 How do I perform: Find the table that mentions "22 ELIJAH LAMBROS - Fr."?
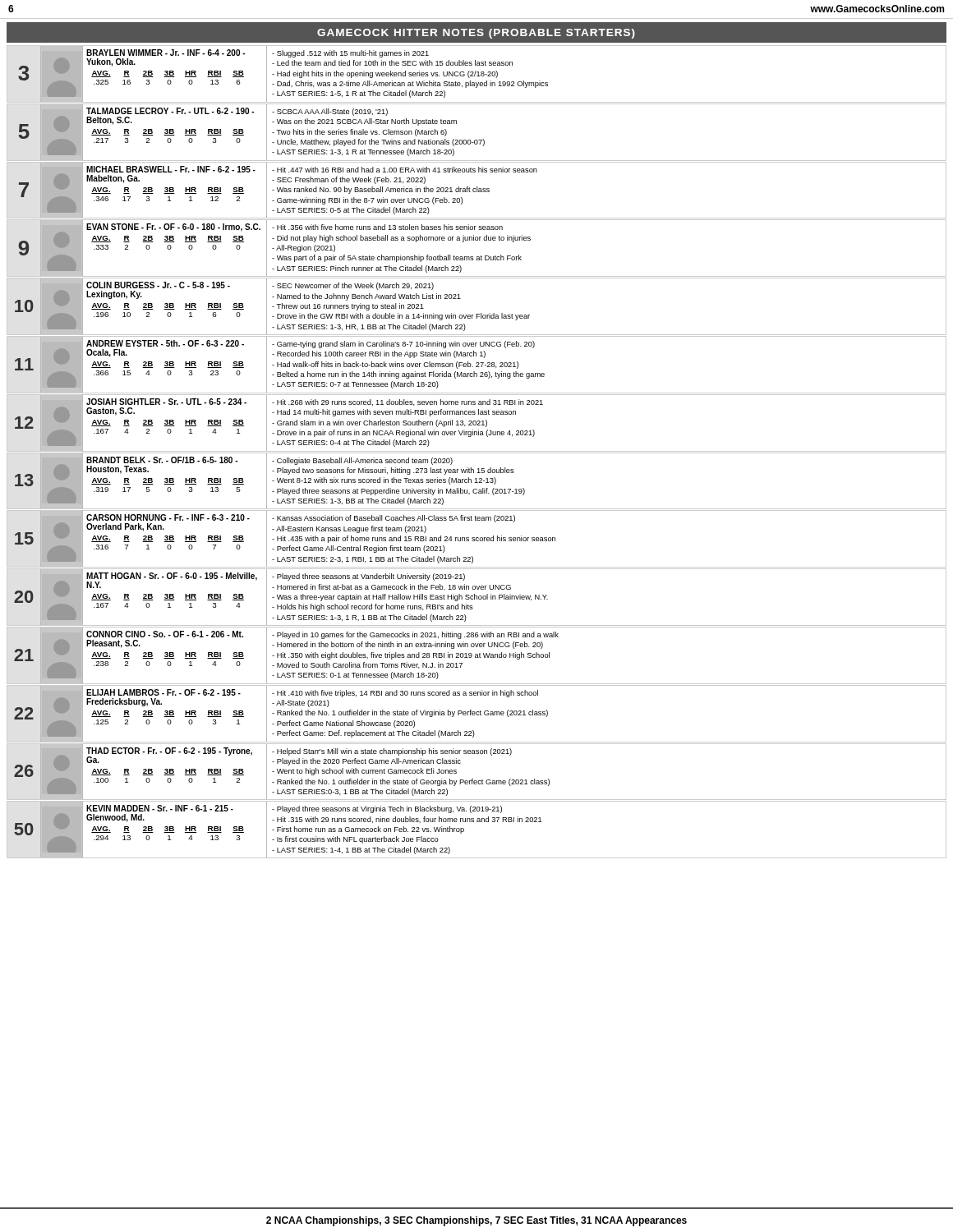click(x=476, y=713)
